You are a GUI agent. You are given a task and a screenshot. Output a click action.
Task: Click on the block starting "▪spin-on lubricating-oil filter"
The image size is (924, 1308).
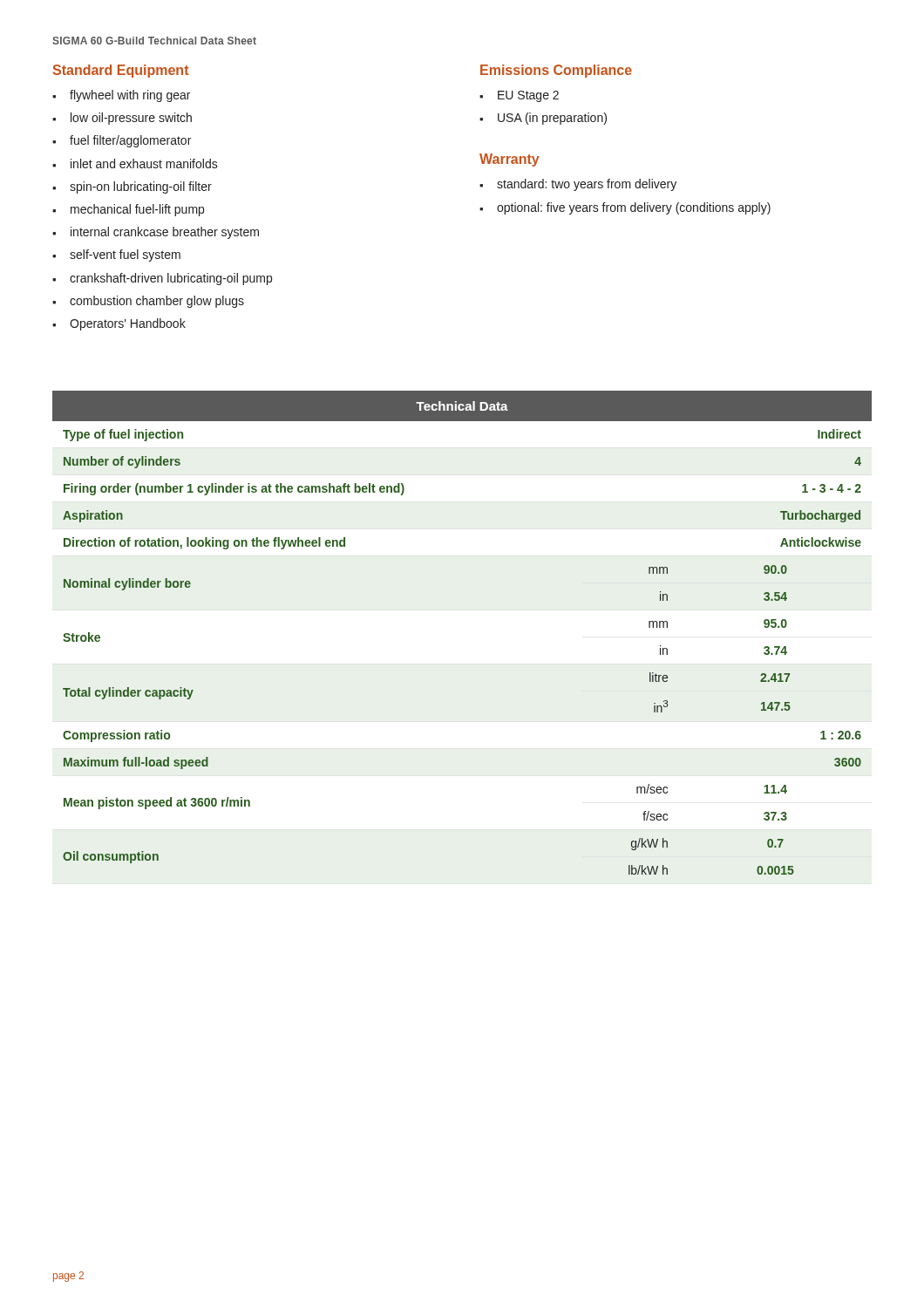click(x=132, y=187)
